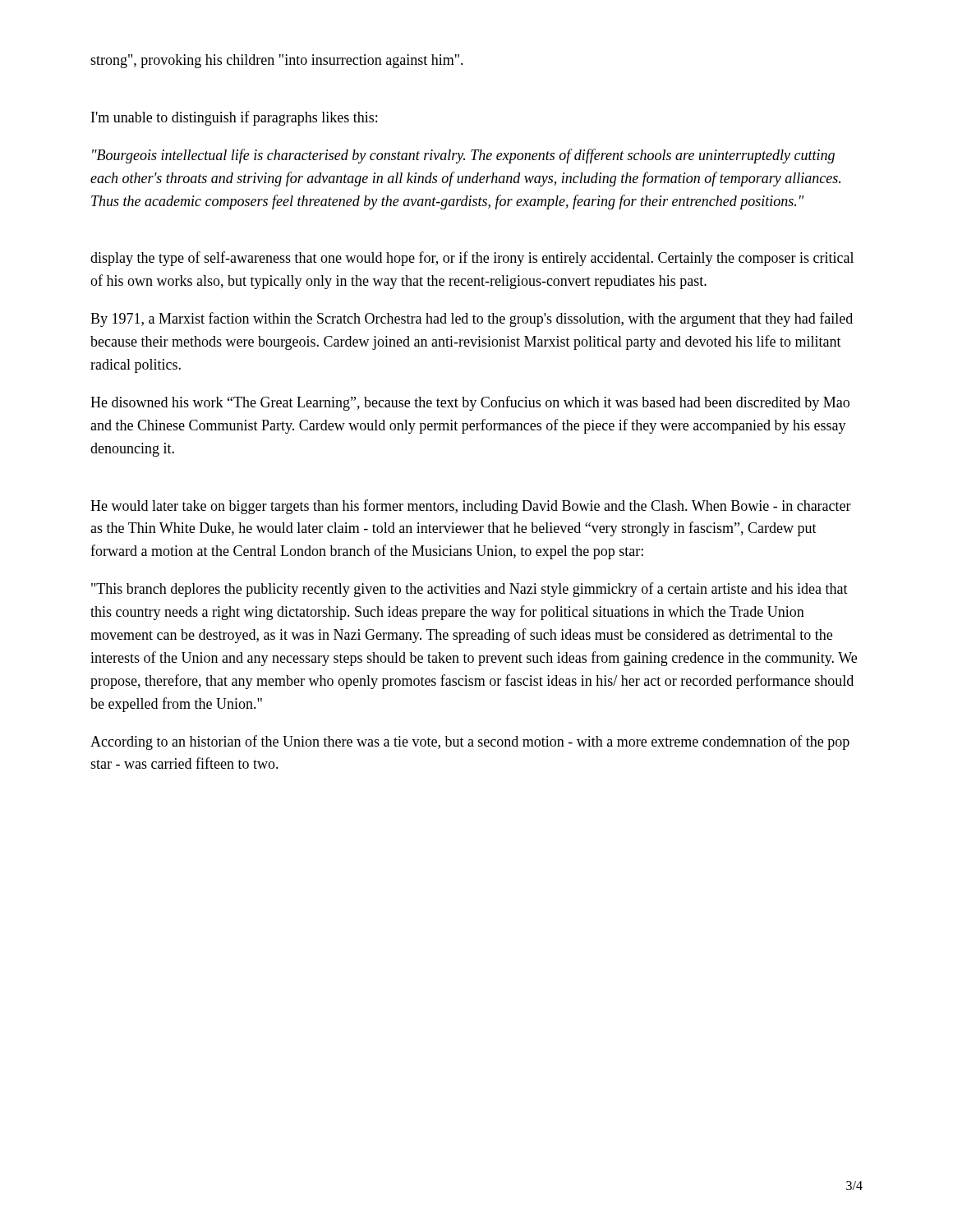Point to the text starting "He disowned his"
The image size is (953, 1232).
click(x=476, y=426)
